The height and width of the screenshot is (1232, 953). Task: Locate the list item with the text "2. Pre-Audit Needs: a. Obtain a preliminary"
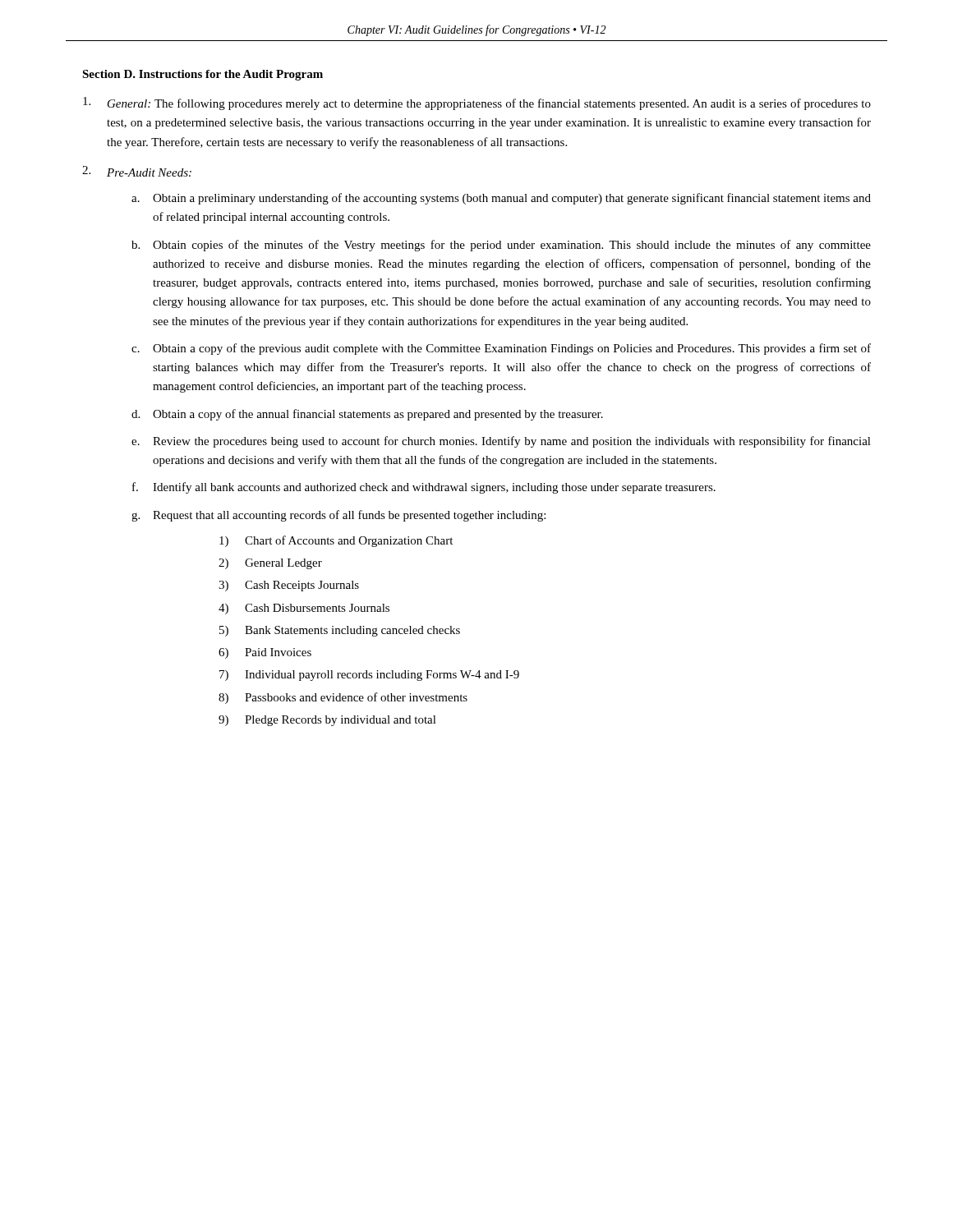click(x=476, y=452)
